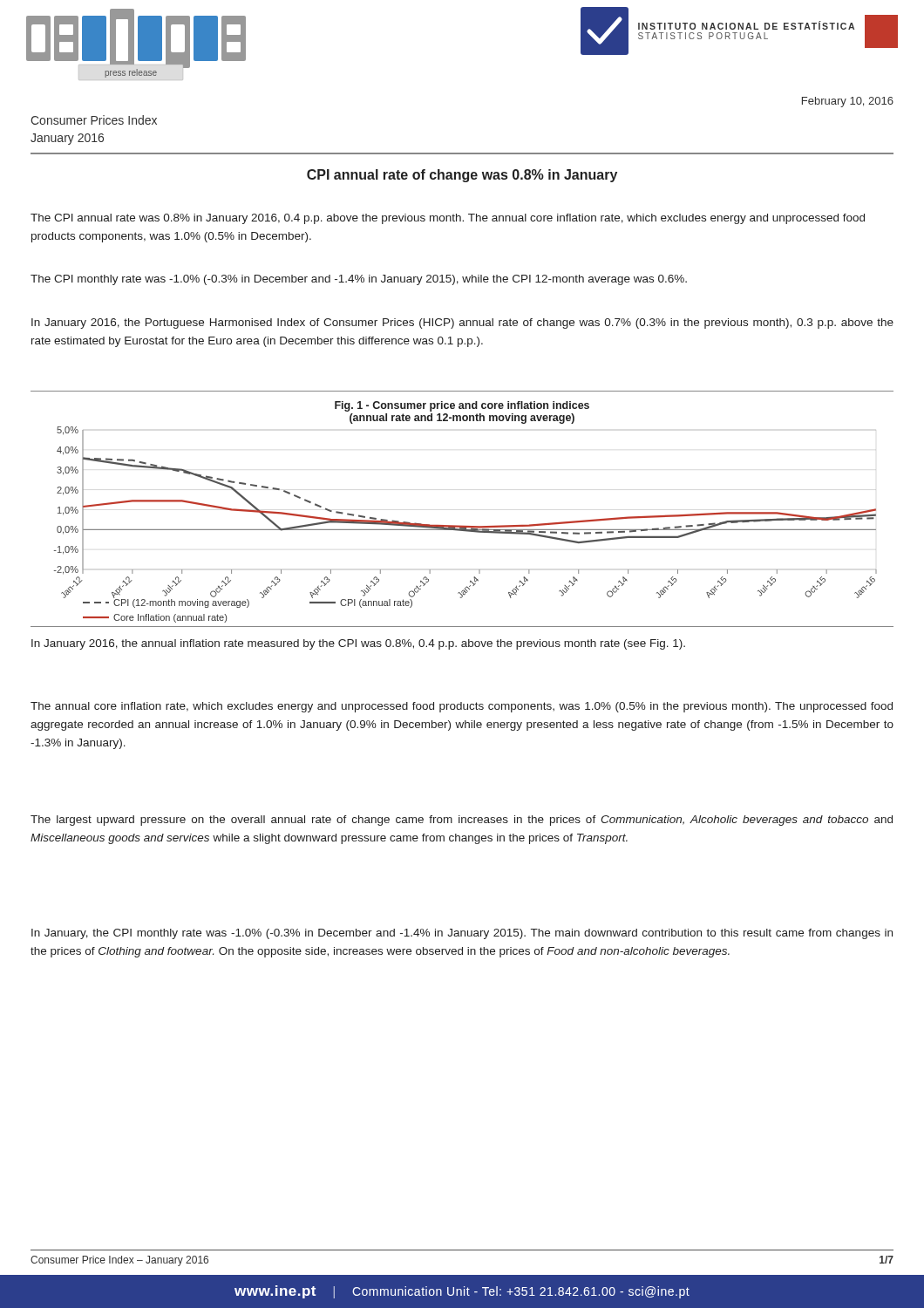Locate the text block that says "The largest upward pressure on the overall annual"
The image size is (924, 1308).
[462, 828]
